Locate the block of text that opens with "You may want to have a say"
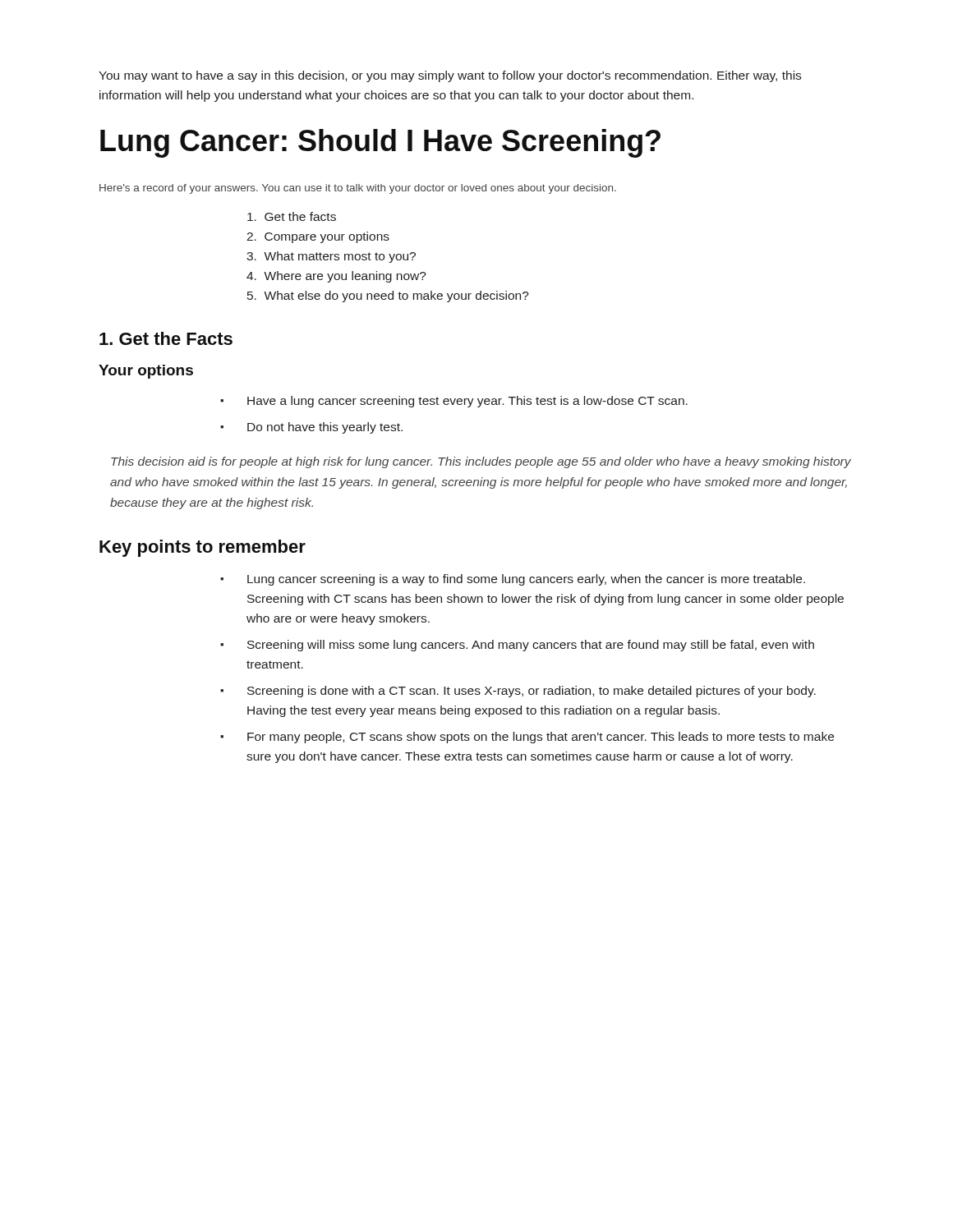 tap(450, 85)
